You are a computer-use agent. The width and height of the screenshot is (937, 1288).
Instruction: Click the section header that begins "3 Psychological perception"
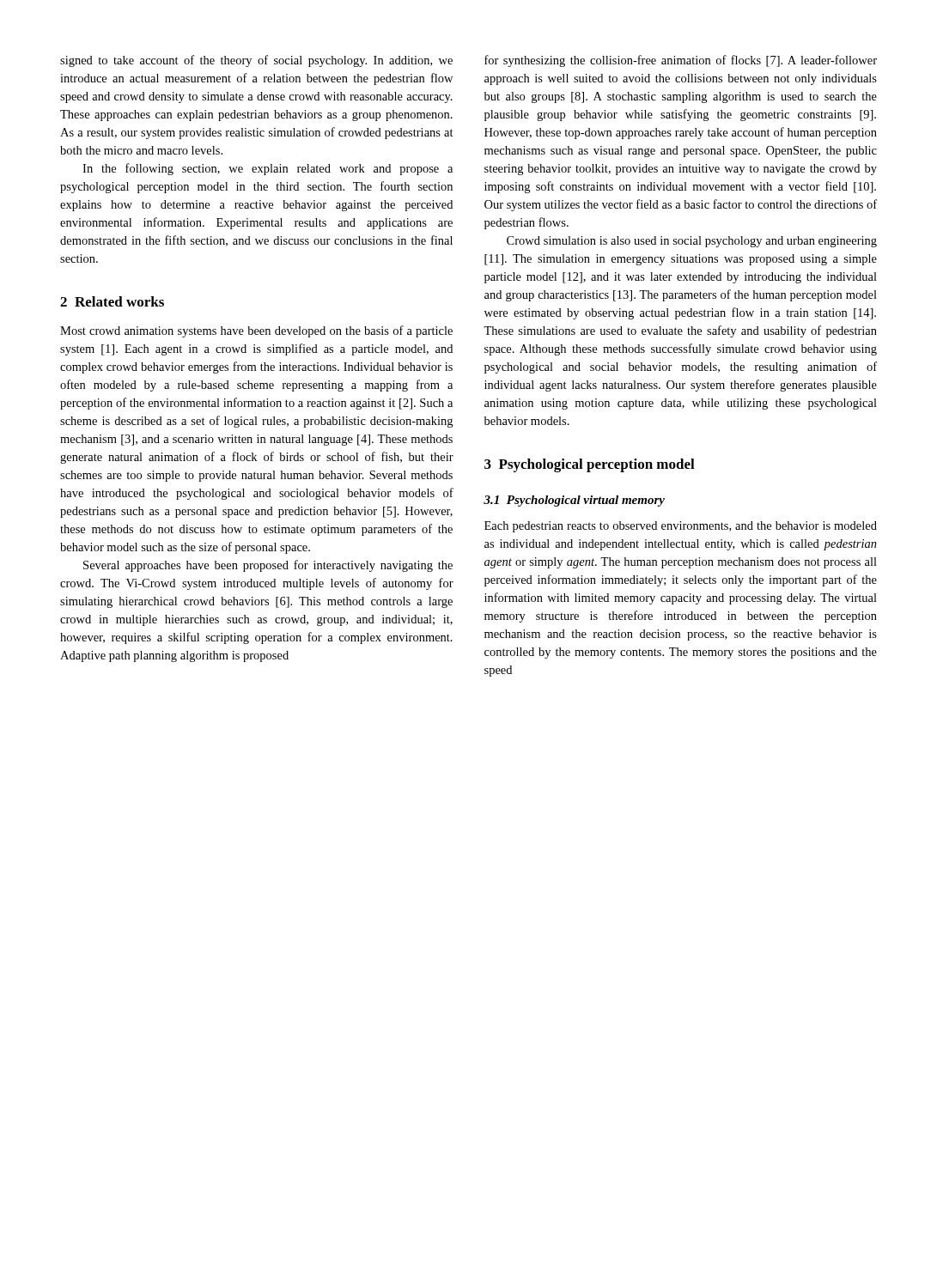pos(680,465)
